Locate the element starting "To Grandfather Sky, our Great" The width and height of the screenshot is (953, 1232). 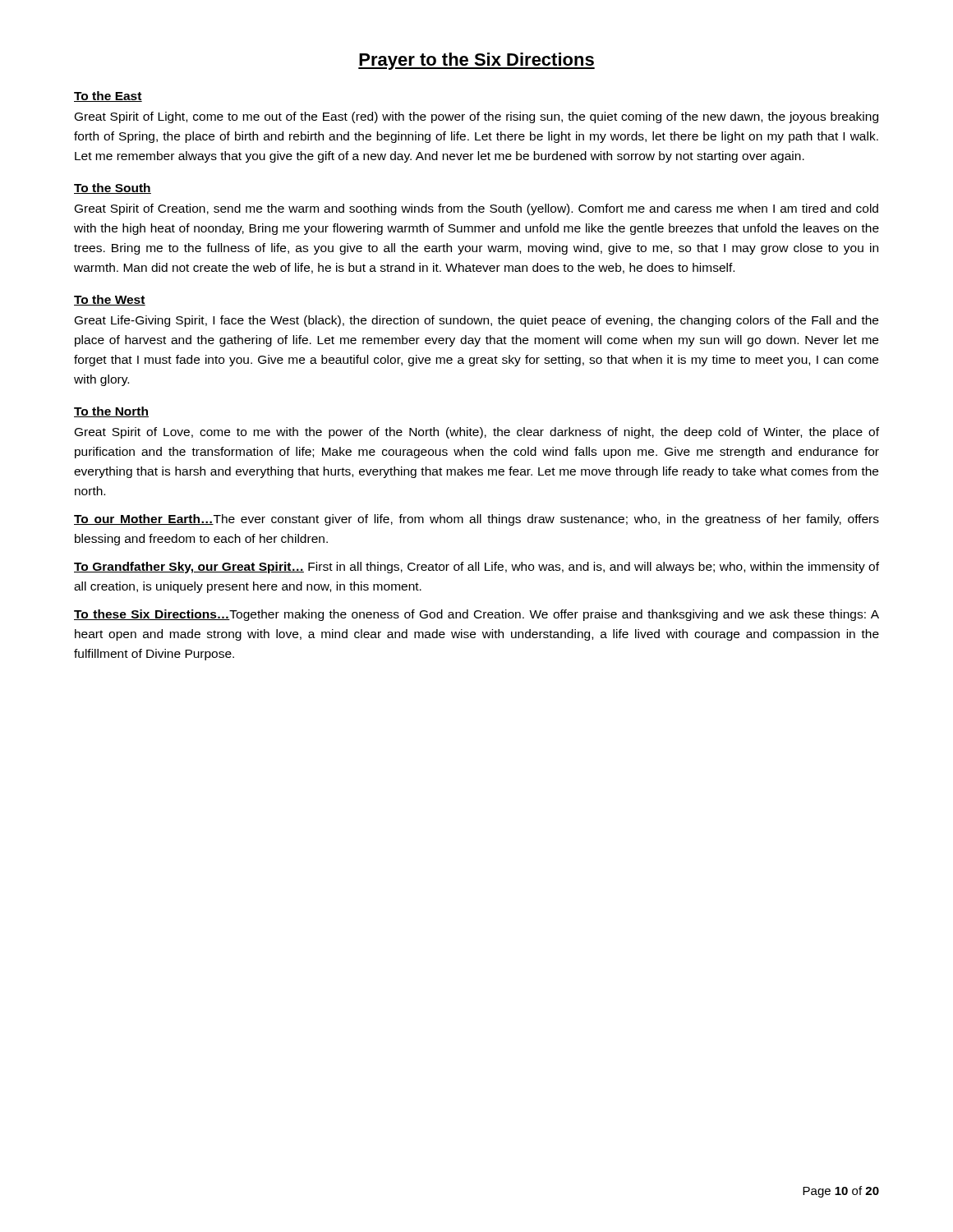coord(476,576)
